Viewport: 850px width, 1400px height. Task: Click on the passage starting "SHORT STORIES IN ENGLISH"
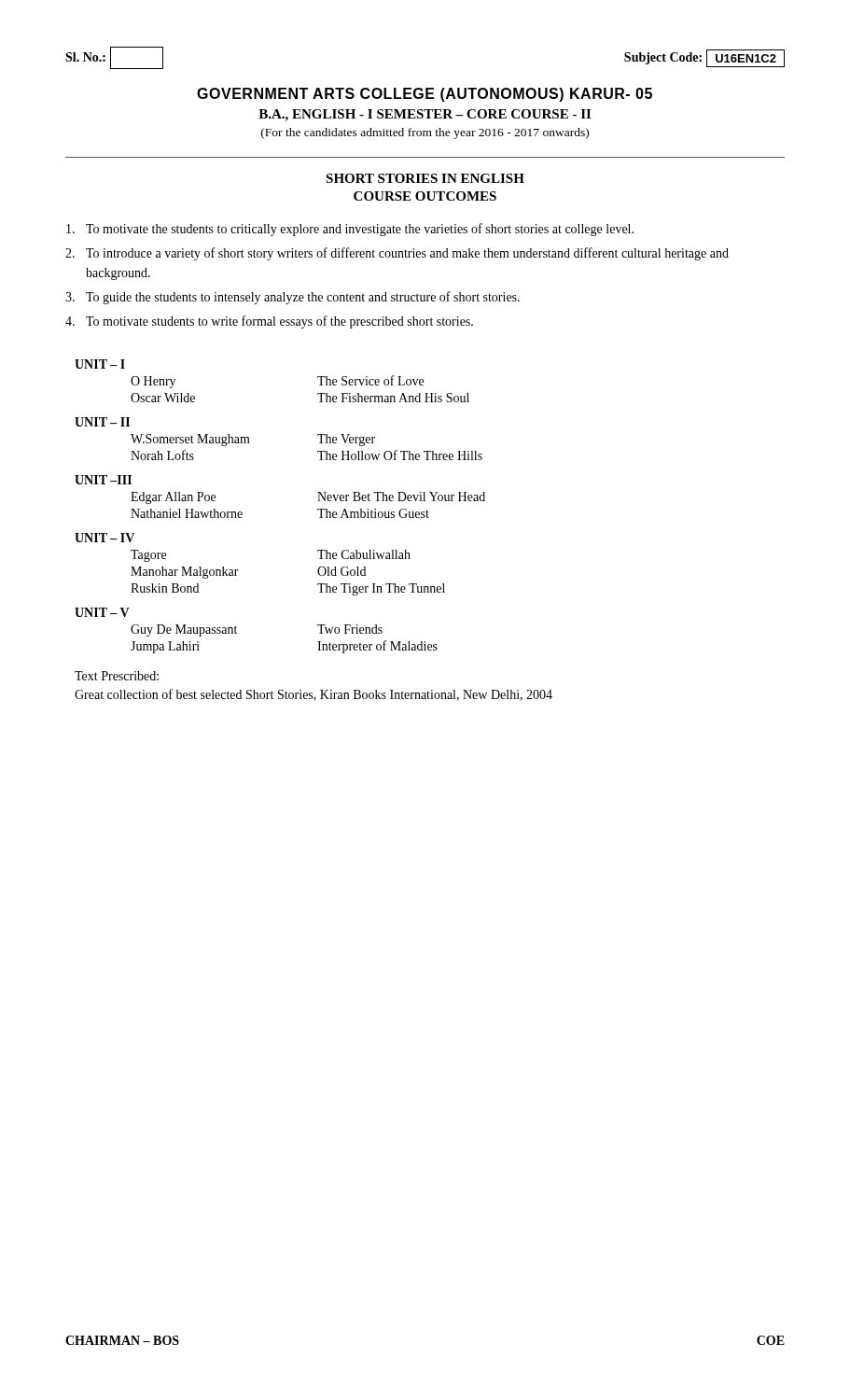[x=425, y=178]
